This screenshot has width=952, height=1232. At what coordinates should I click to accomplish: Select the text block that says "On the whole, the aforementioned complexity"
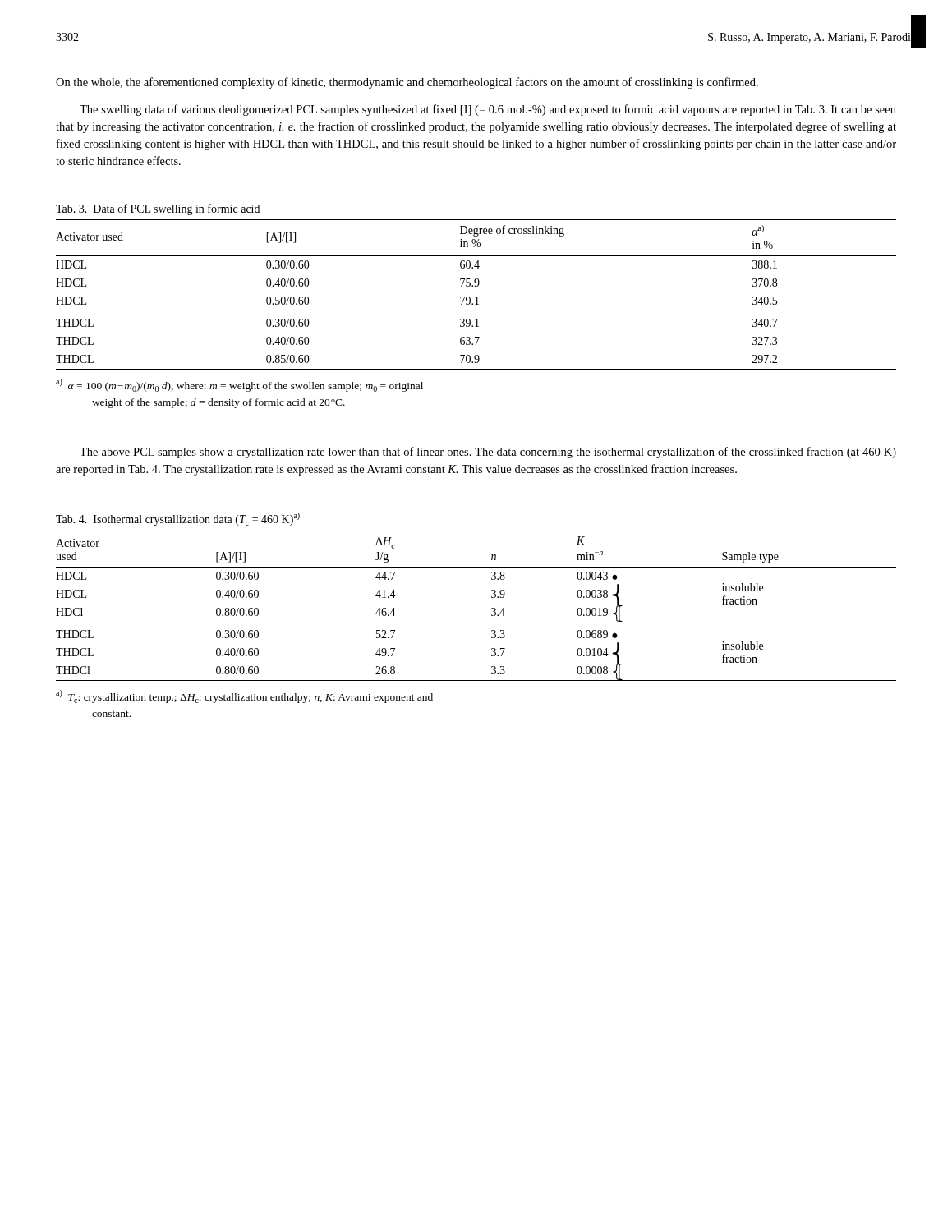[x=407, y=82]
